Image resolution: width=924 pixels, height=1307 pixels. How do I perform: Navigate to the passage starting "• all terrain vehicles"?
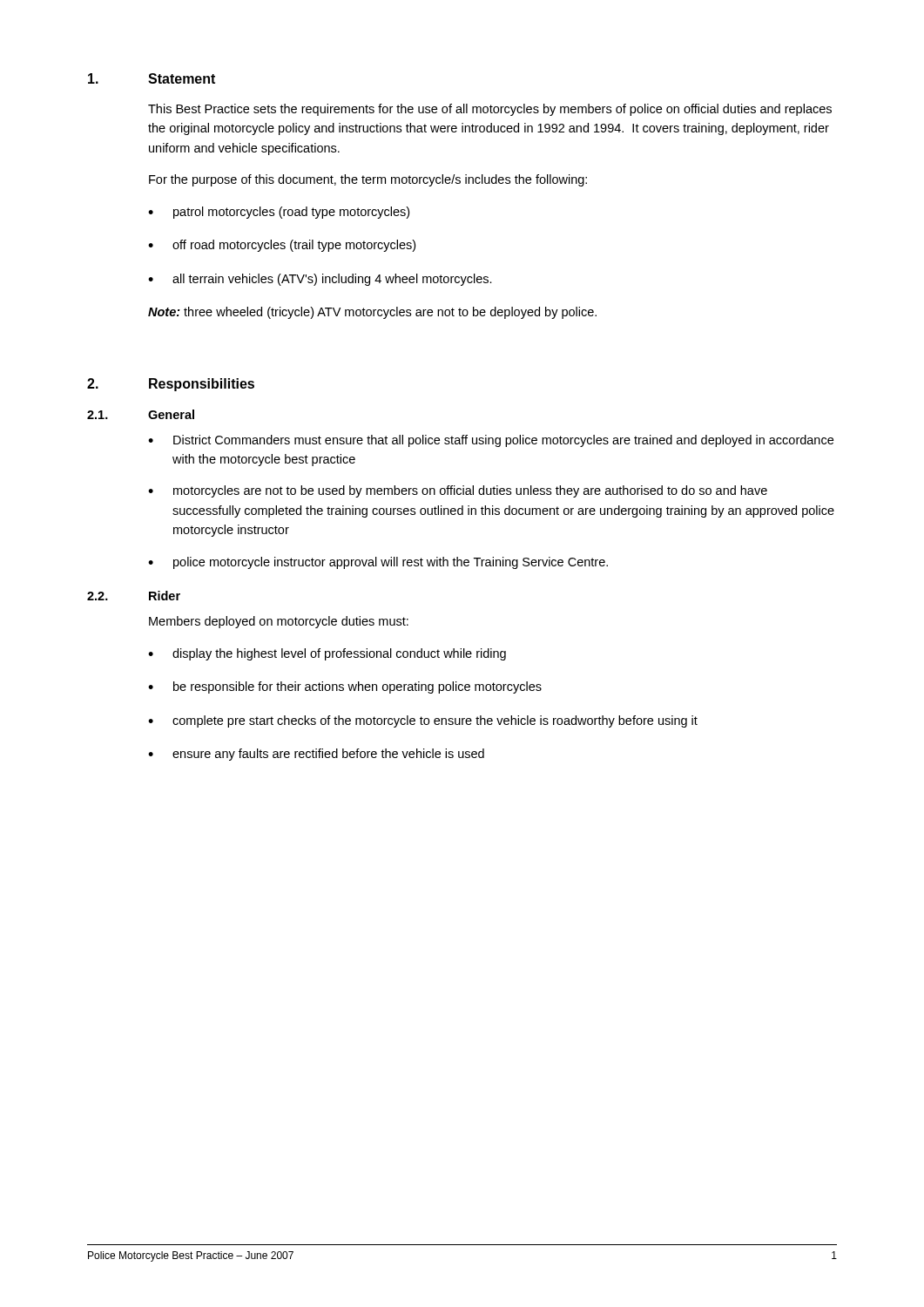point(492,280)
